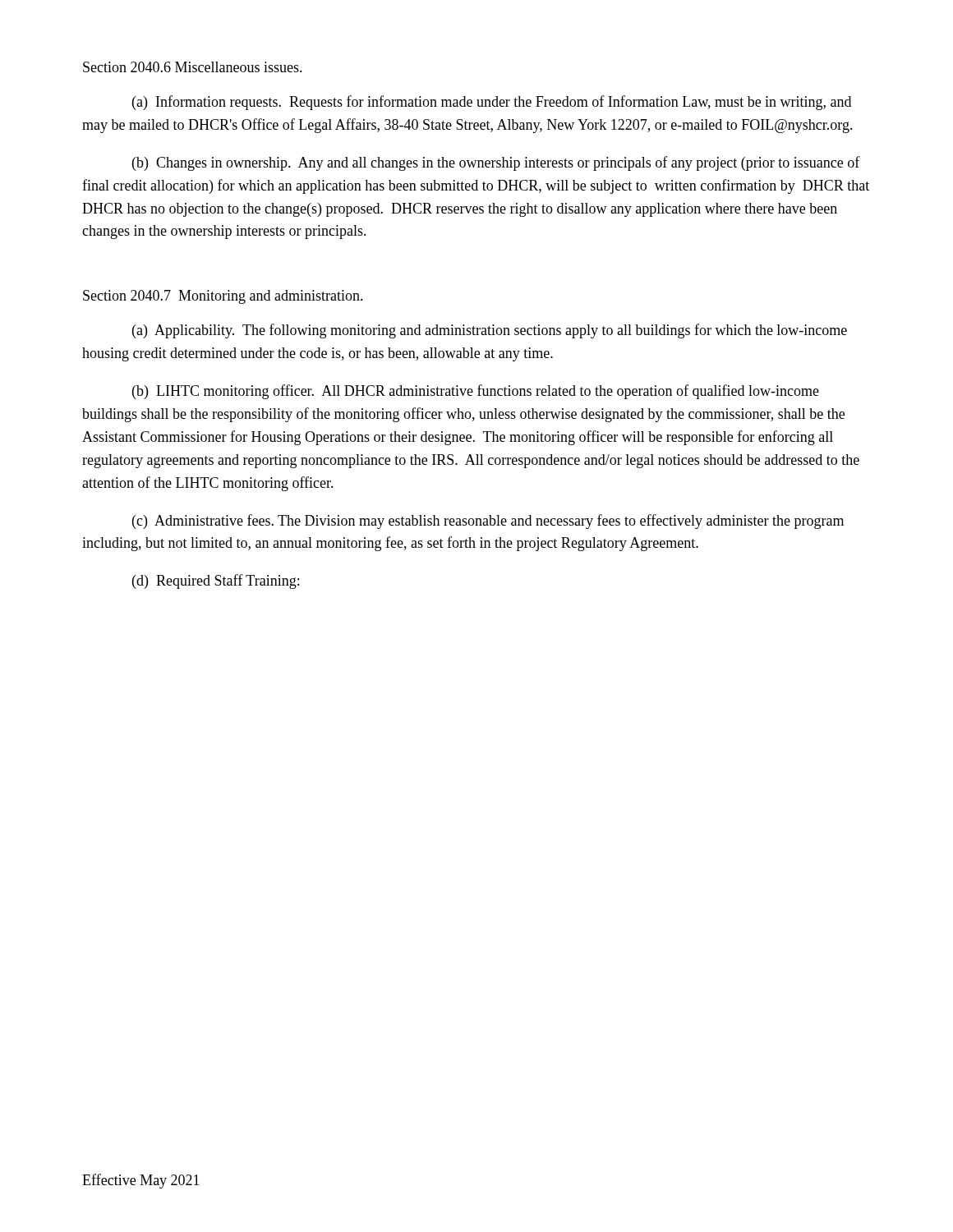This screenshot has width=953, height=1232.
Task: Find the element starting "(a) Information requests. Requests"
Action: click(468, 113)
